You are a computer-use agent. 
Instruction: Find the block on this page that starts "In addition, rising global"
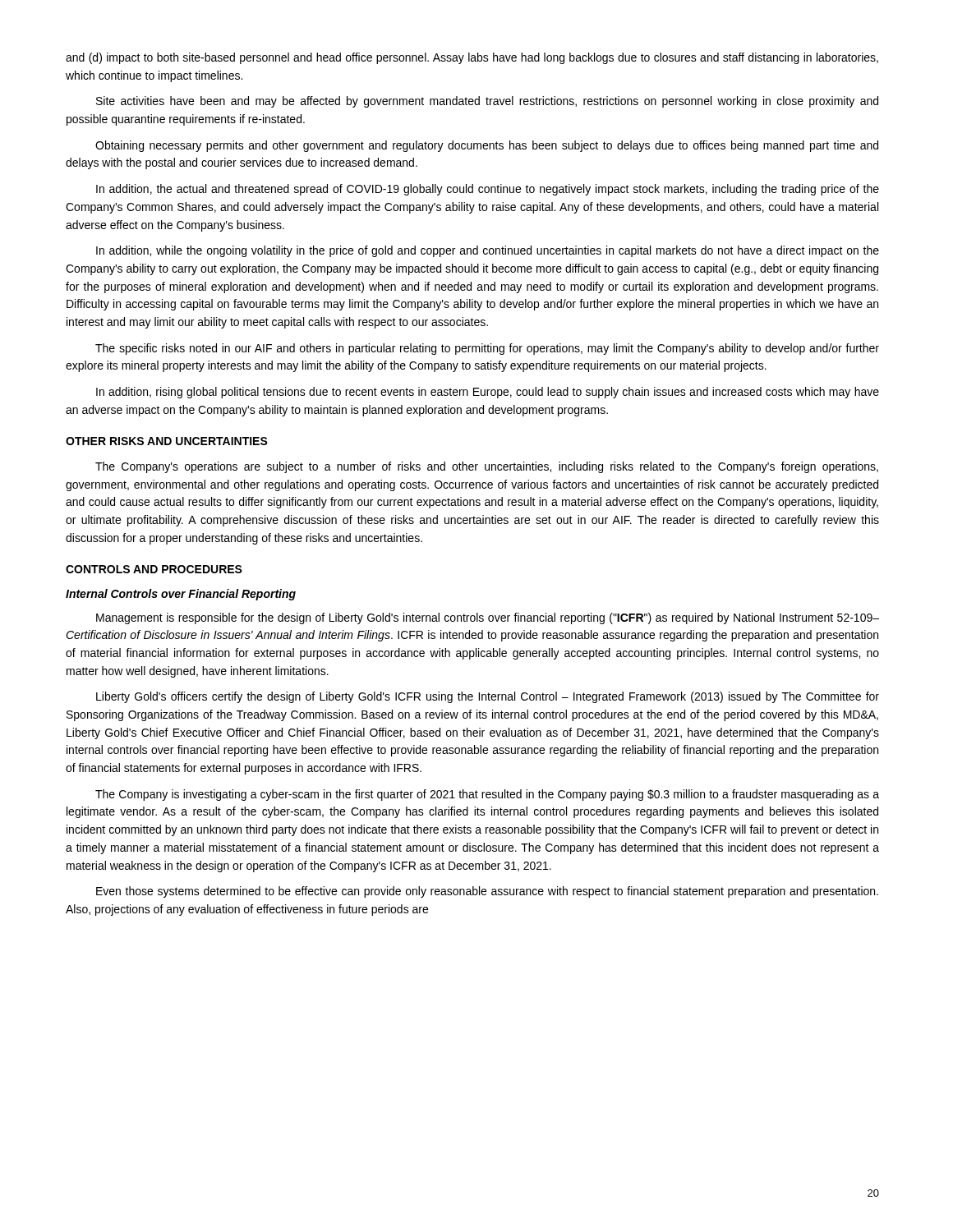click(472, 401)
